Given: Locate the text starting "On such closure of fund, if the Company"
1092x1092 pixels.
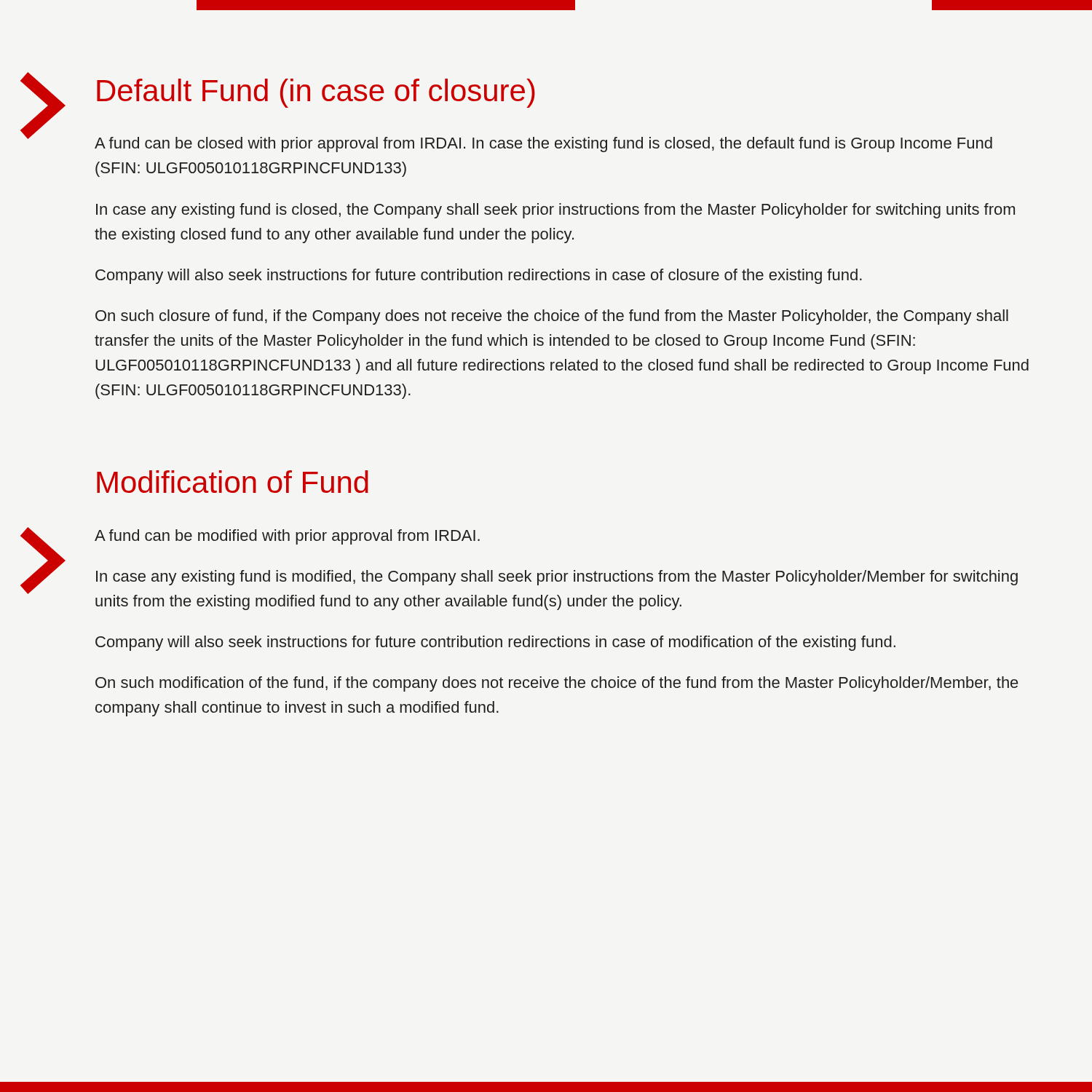Looking at the screenshot, I should point(564,353).
